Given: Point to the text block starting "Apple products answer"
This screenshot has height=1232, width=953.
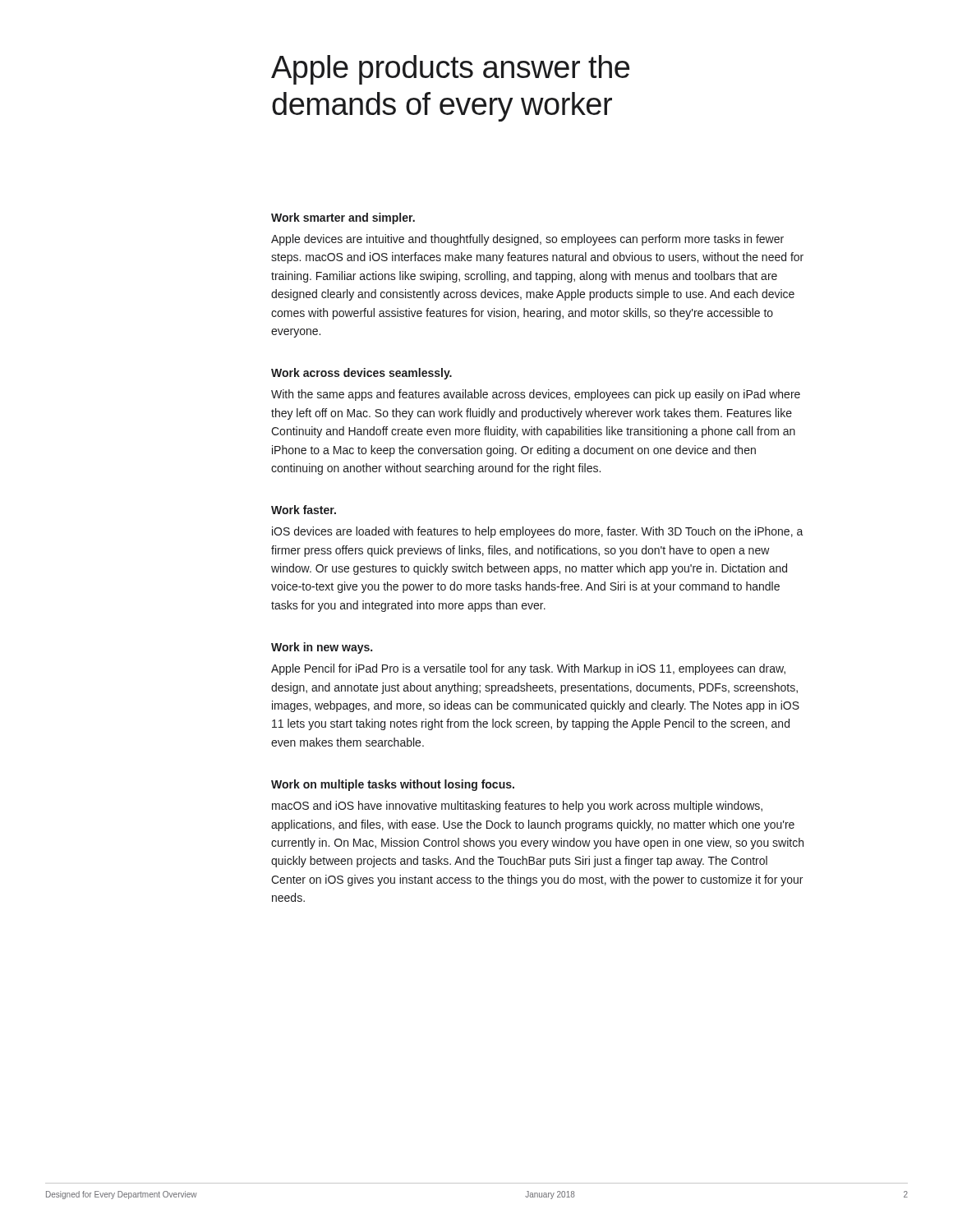Looking at the screenshot, I should 546,86.
